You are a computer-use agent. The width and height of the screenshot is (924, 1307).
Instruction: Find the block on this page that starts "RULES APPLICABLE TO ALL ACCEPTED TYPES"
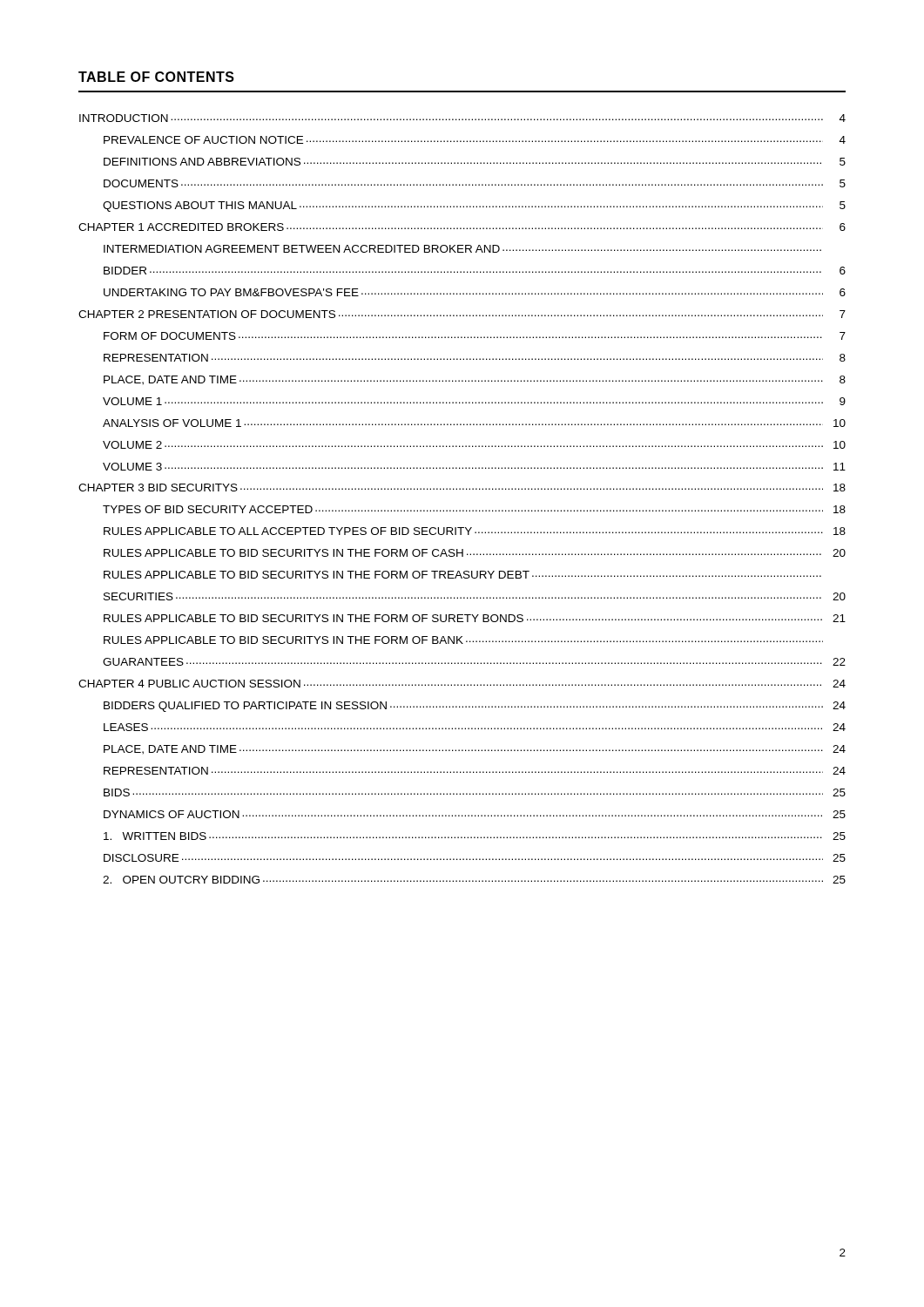(474, 532)
